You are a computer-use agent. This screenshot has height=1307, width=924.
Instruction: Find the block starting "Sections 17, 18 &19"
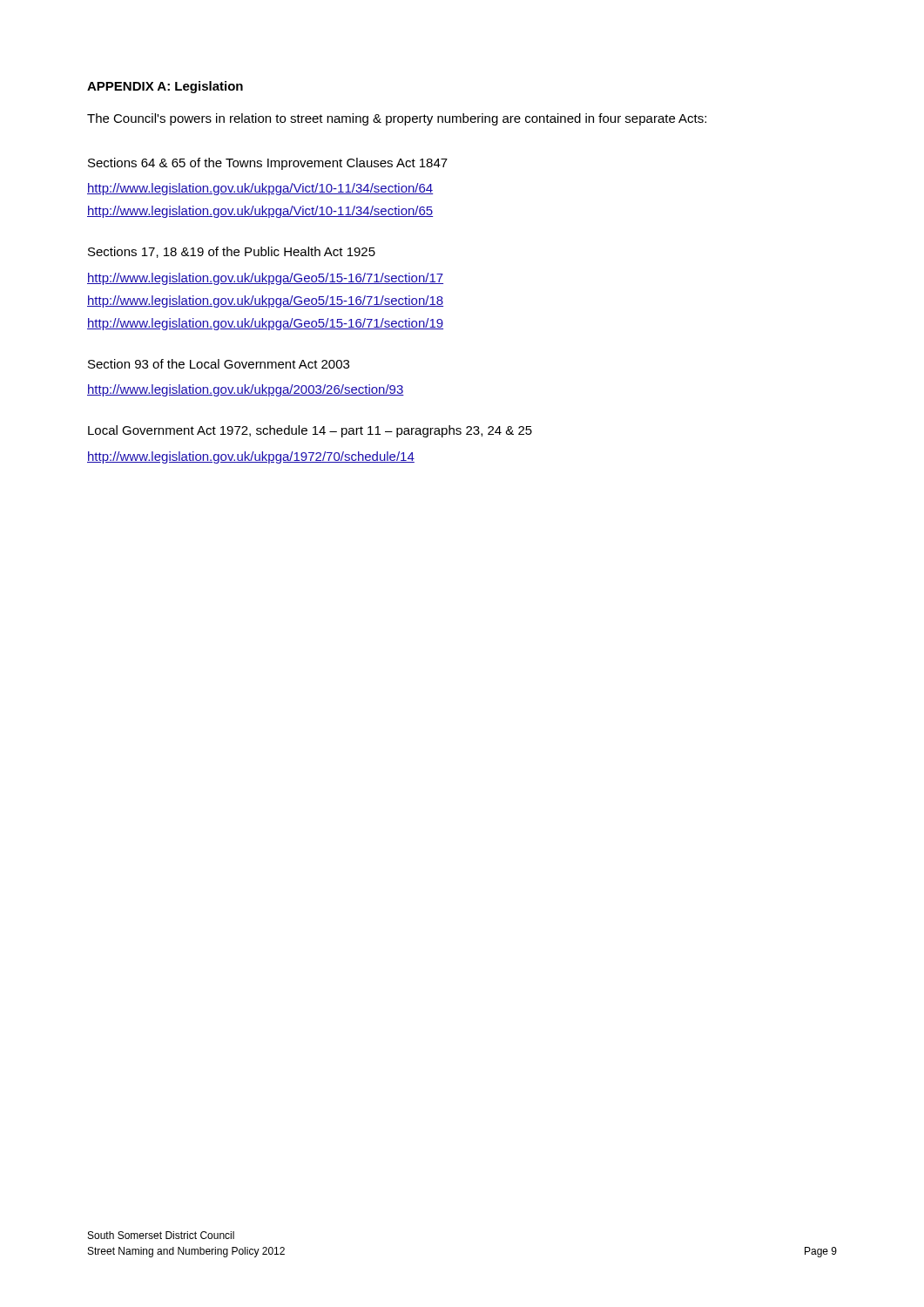point(231,251)
